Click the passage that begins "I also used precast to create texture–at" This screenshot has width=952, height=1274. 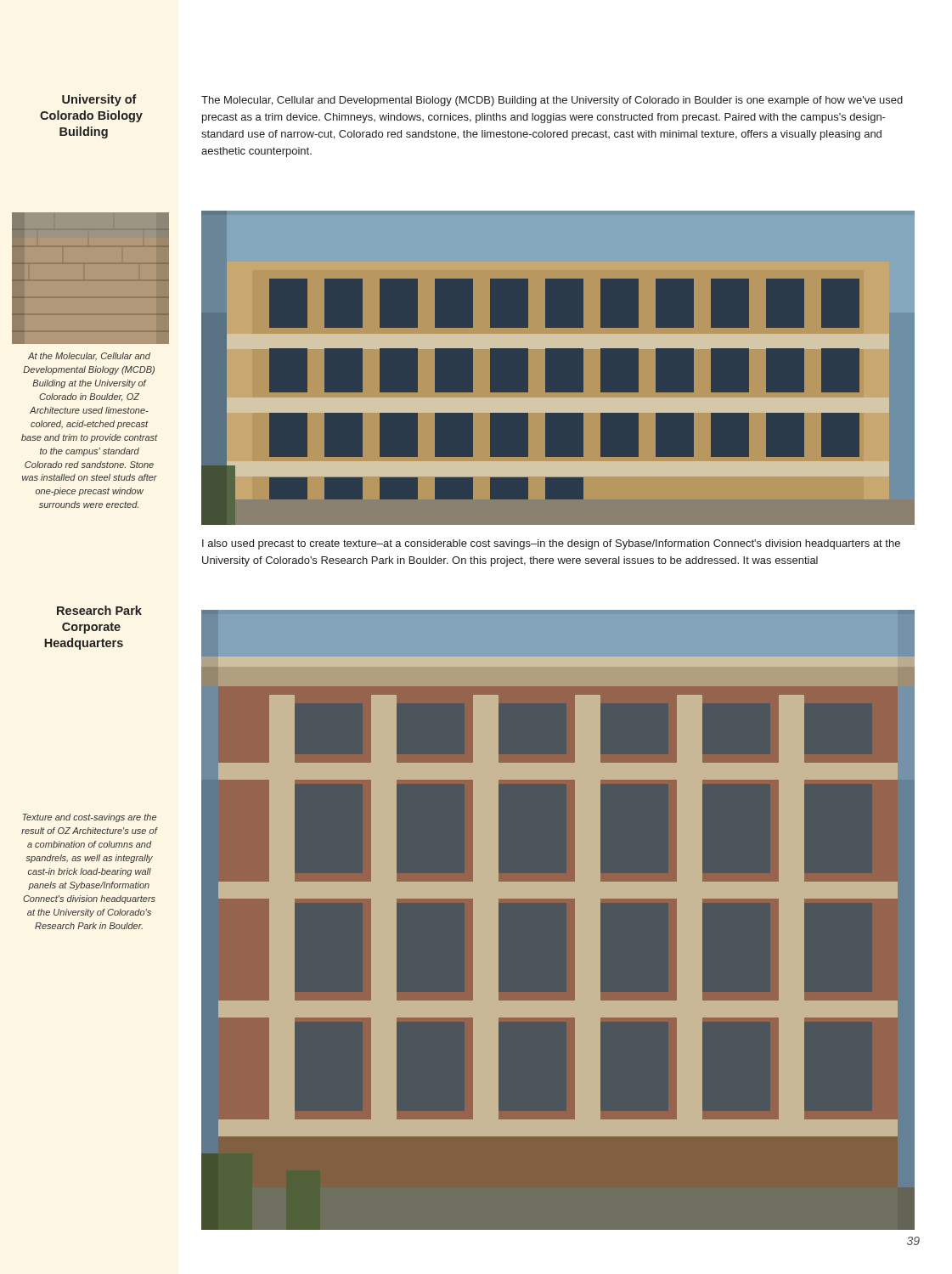click(x=560, y=552)
